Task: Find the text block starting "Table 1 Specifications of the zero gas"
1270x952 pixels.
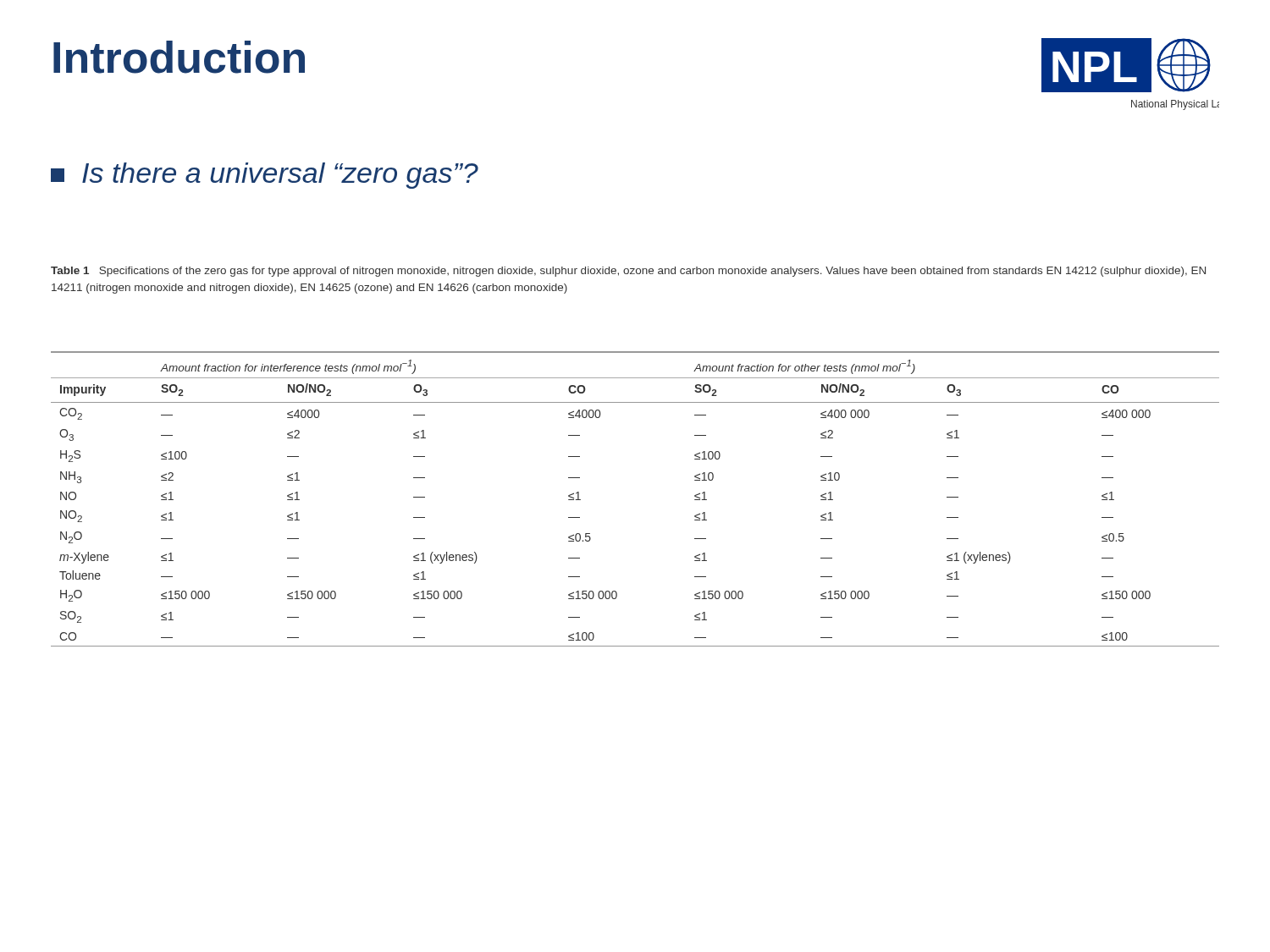Action: click(629, 279)
